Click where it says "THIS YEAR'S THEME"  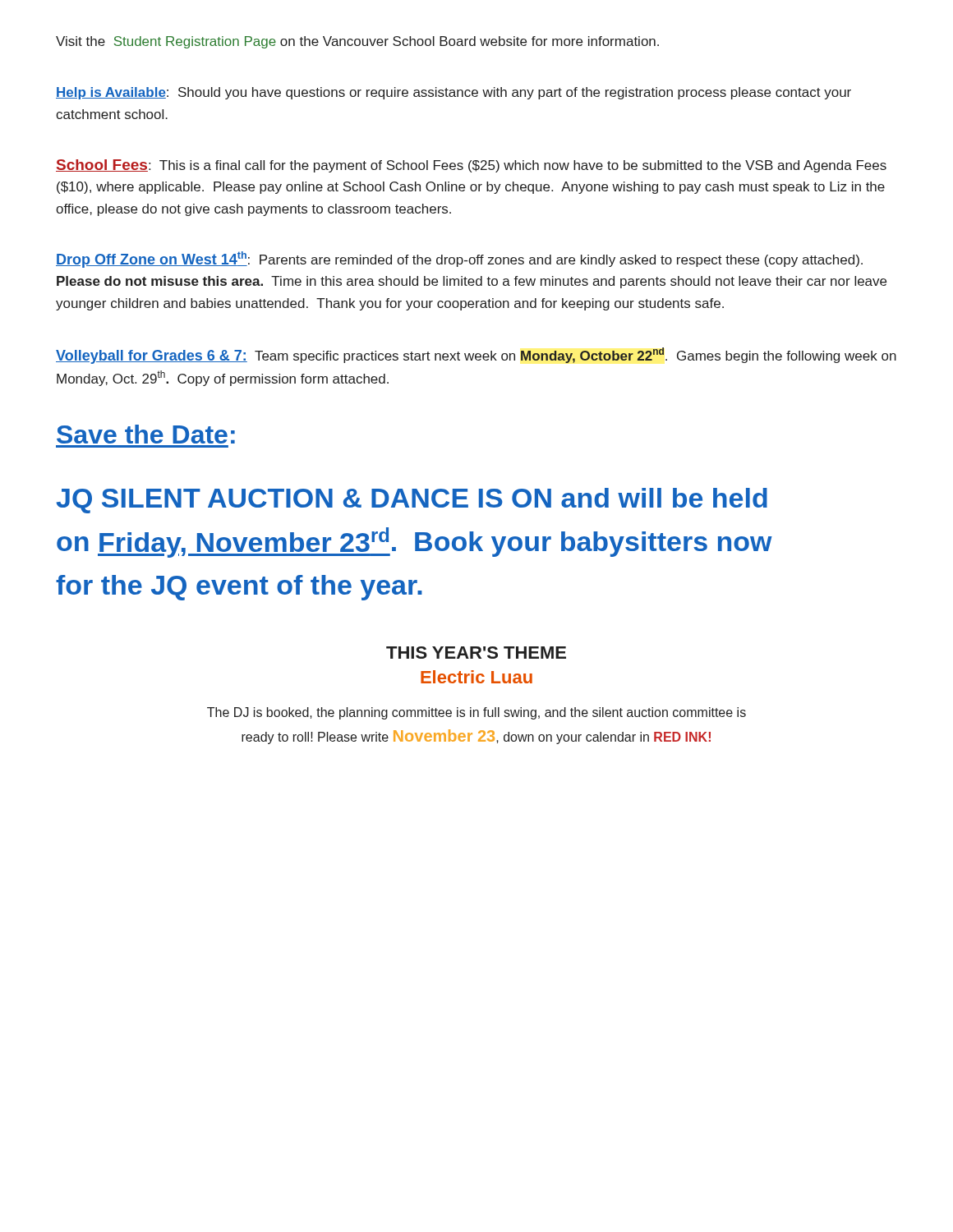pyautogui.click(x=476, y=653)
